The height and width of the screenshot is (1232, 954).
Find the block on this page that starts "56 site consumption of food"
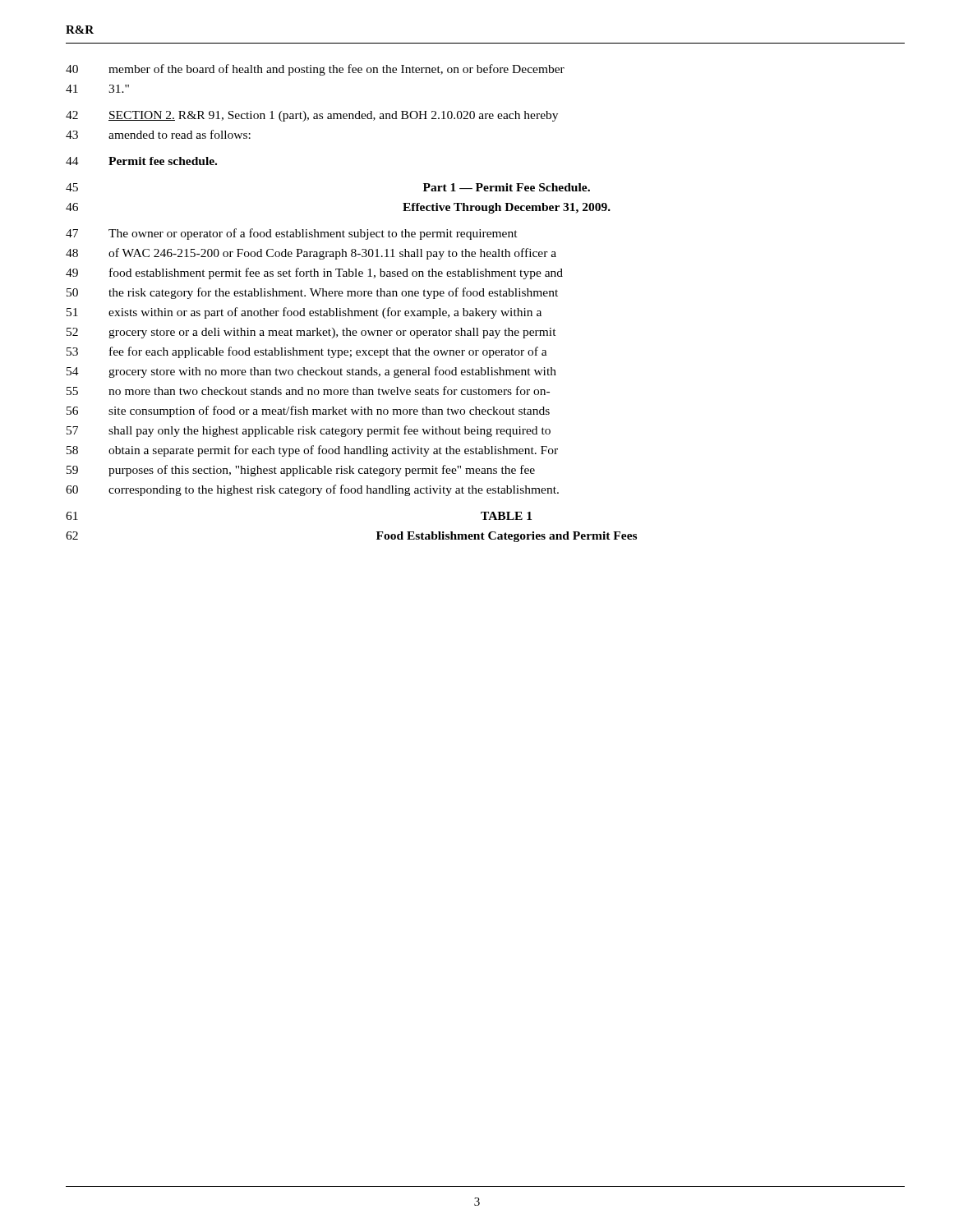point(485,411)
